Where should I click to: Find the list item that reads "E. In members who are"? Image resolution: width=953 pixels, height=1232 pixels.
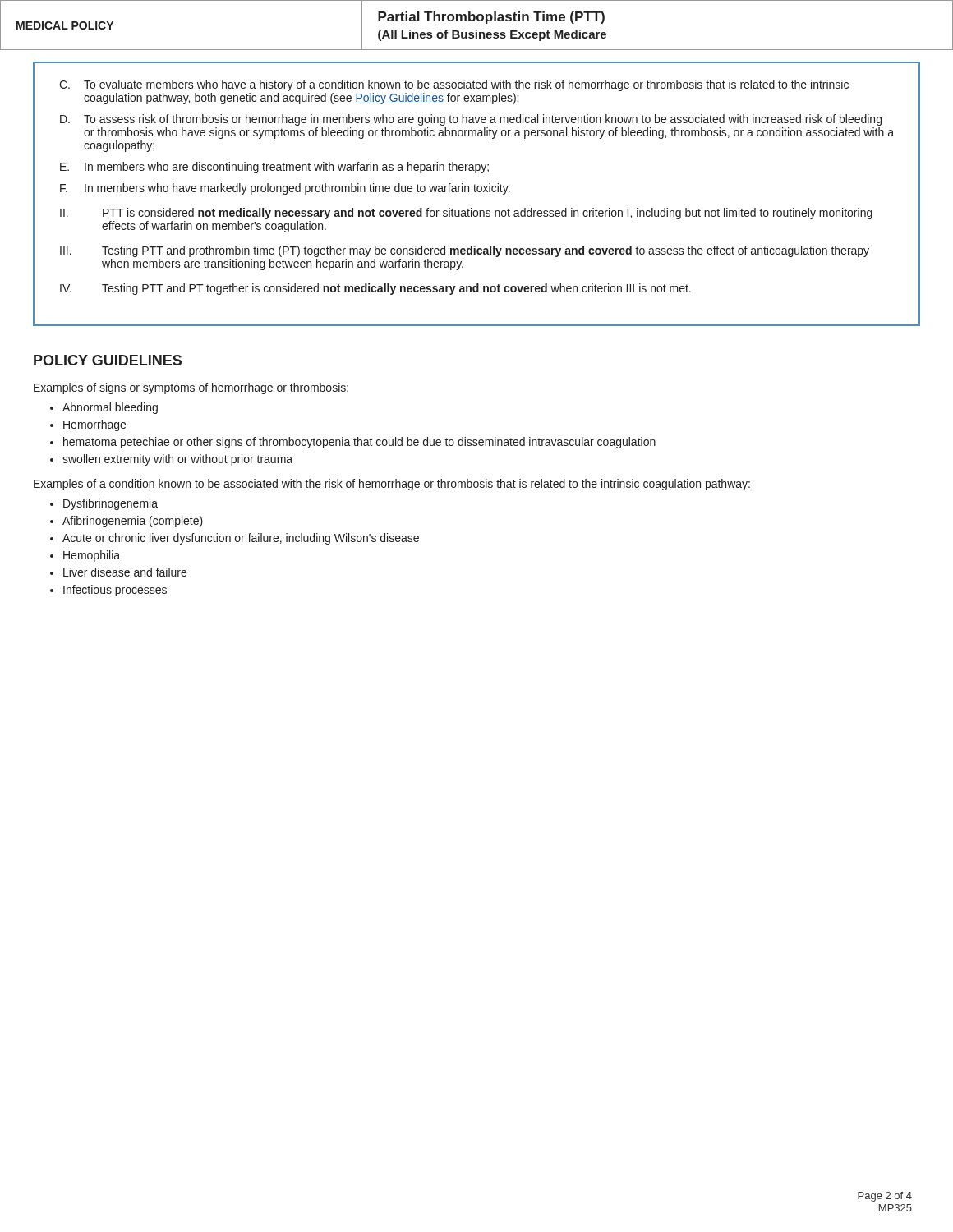(476, 167)
